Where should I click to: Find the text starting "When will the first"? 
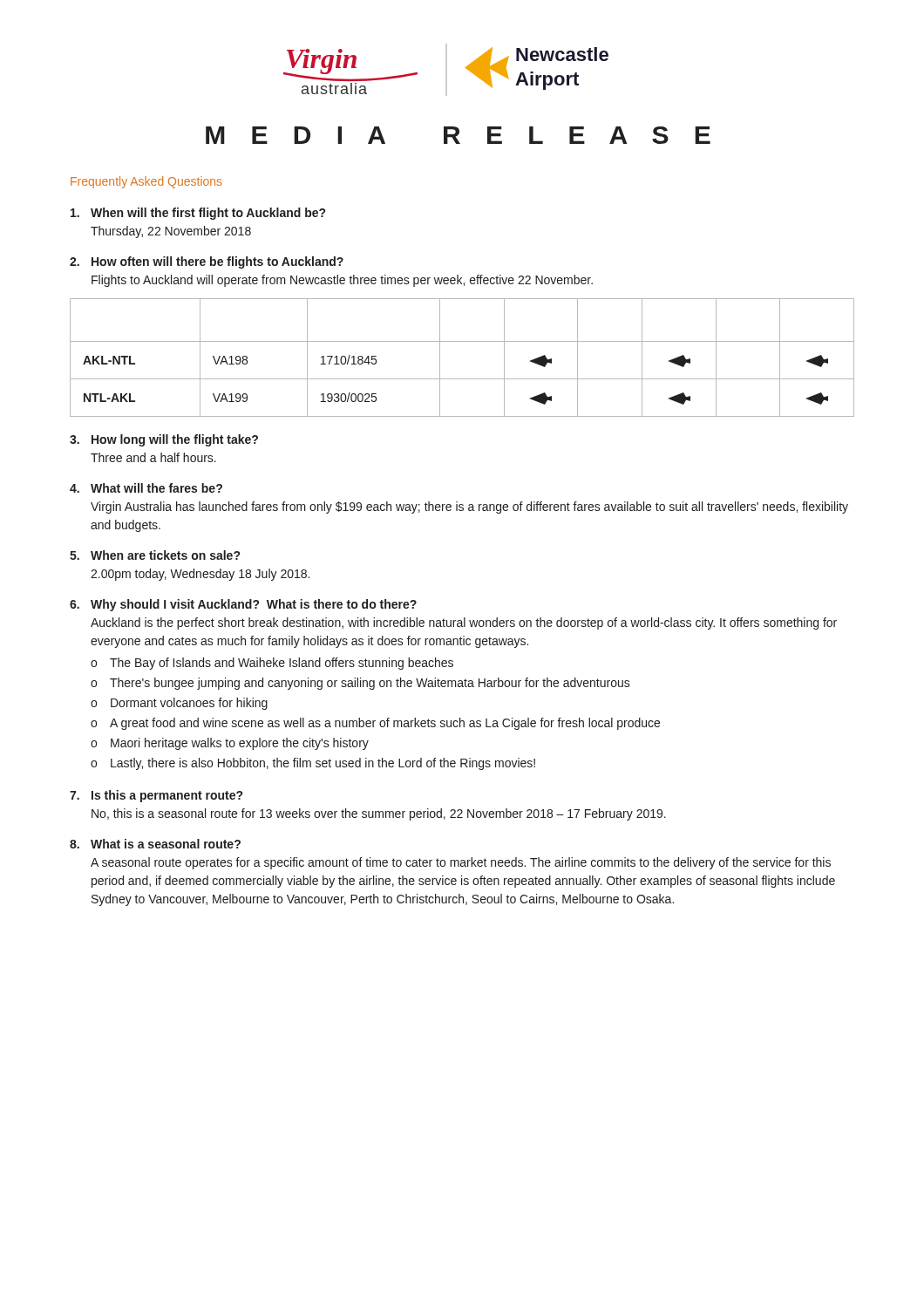(x=198, y=222)
